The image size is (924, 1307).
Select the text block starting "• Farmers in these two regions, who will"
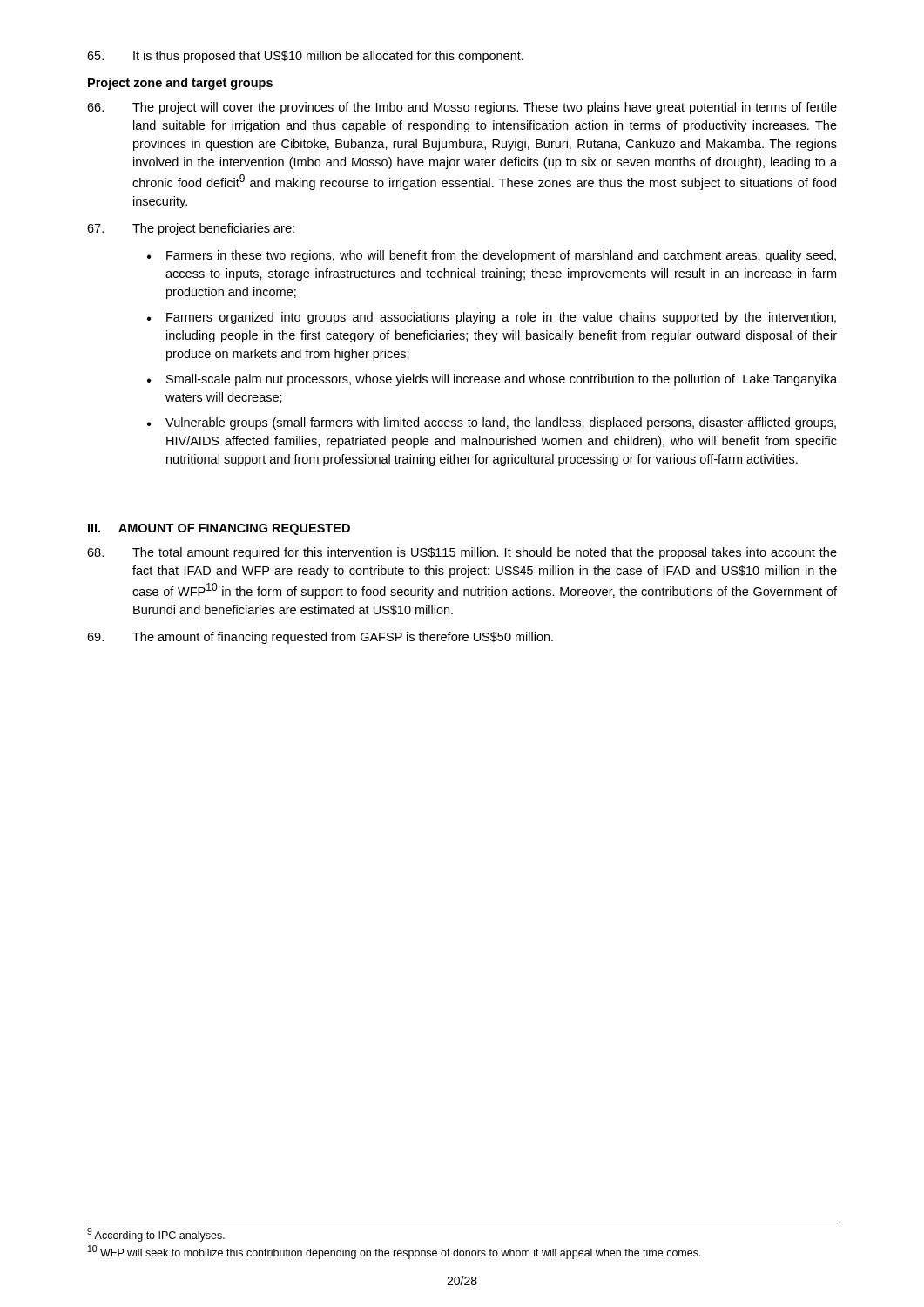point(485,274)
